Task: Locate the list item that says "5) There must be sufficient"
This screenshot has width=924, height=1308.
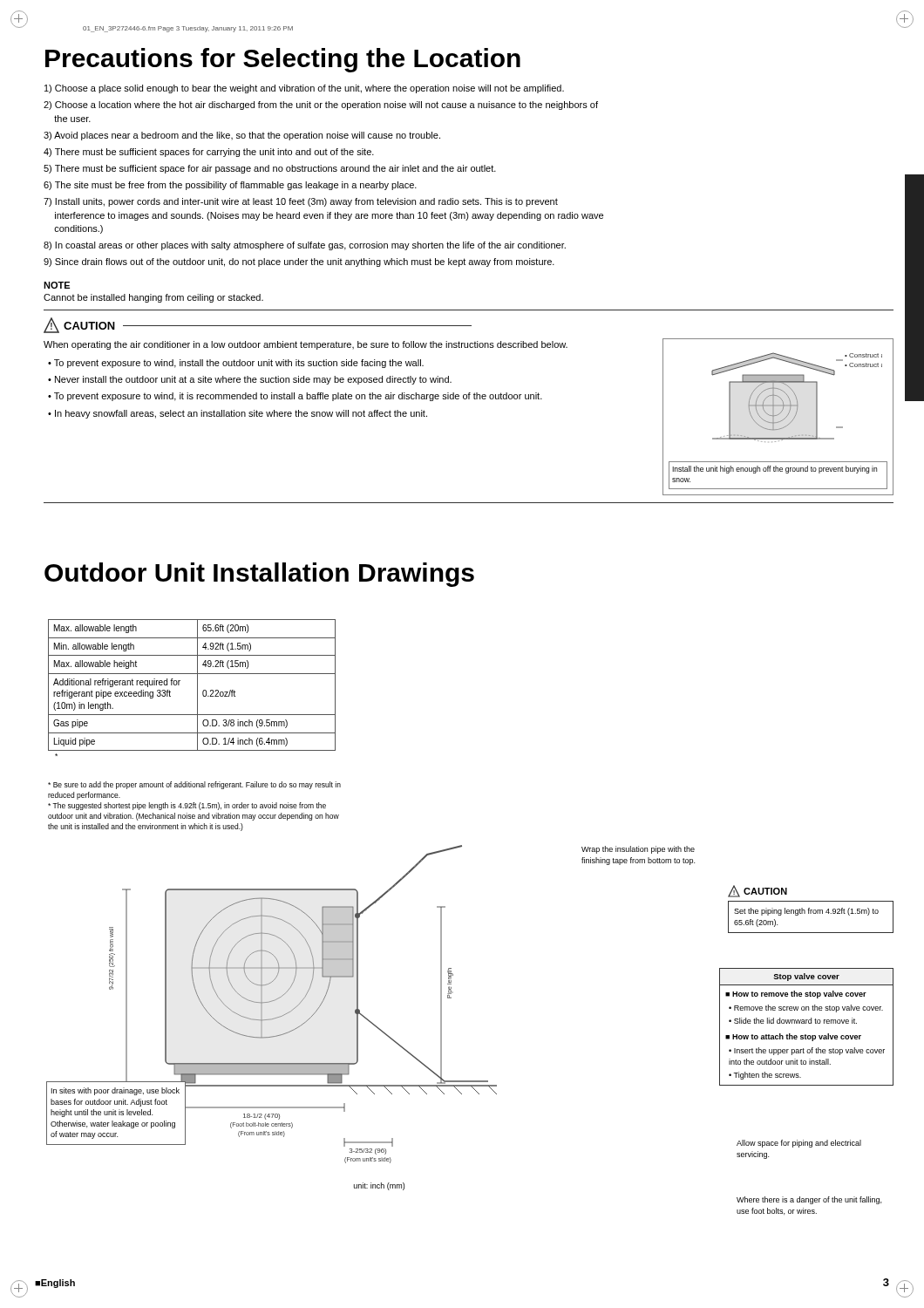Action: [x=270, y=168]
